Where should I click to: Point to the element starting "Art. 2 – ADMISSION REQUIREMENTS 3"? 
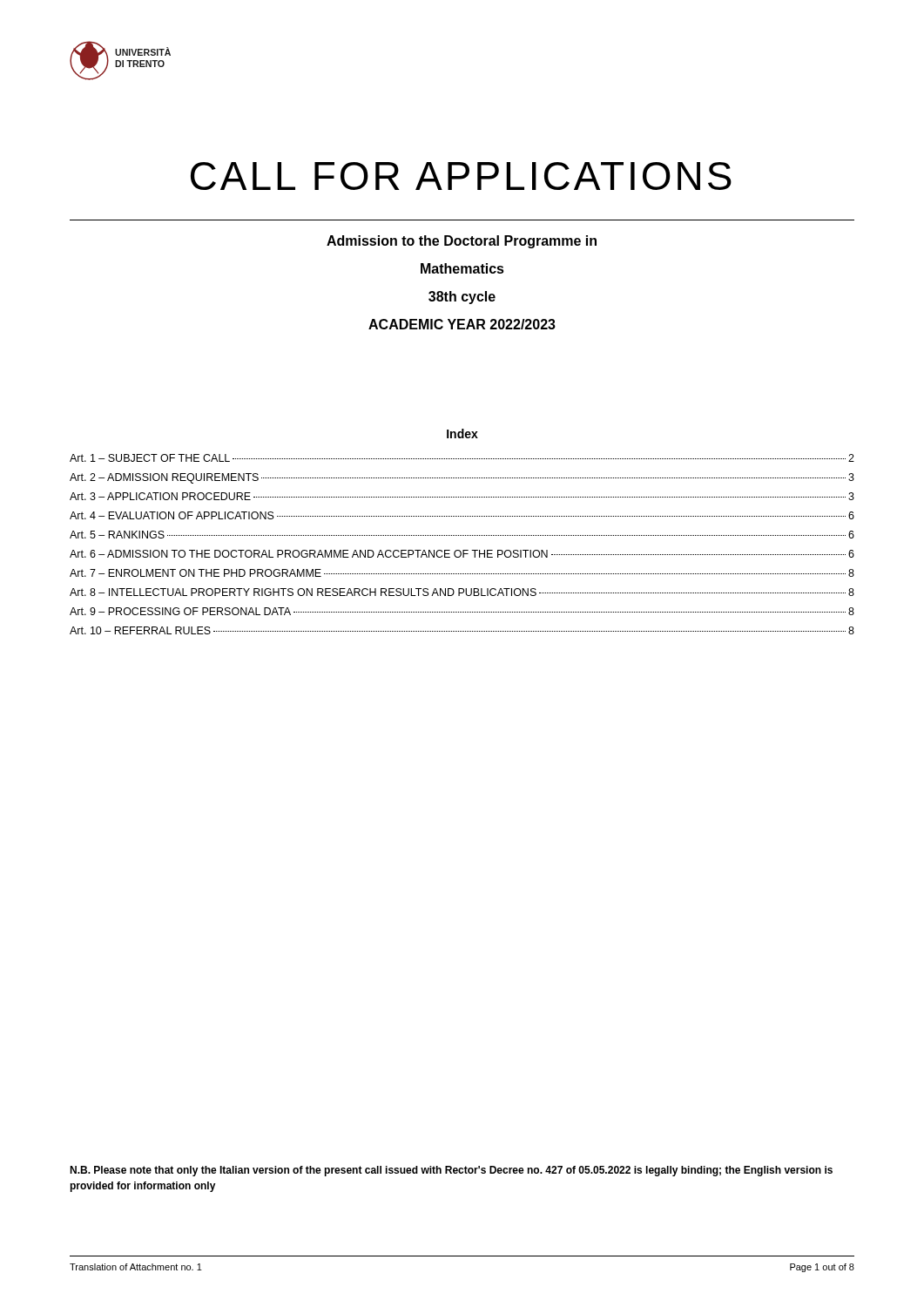click(462, 478)
